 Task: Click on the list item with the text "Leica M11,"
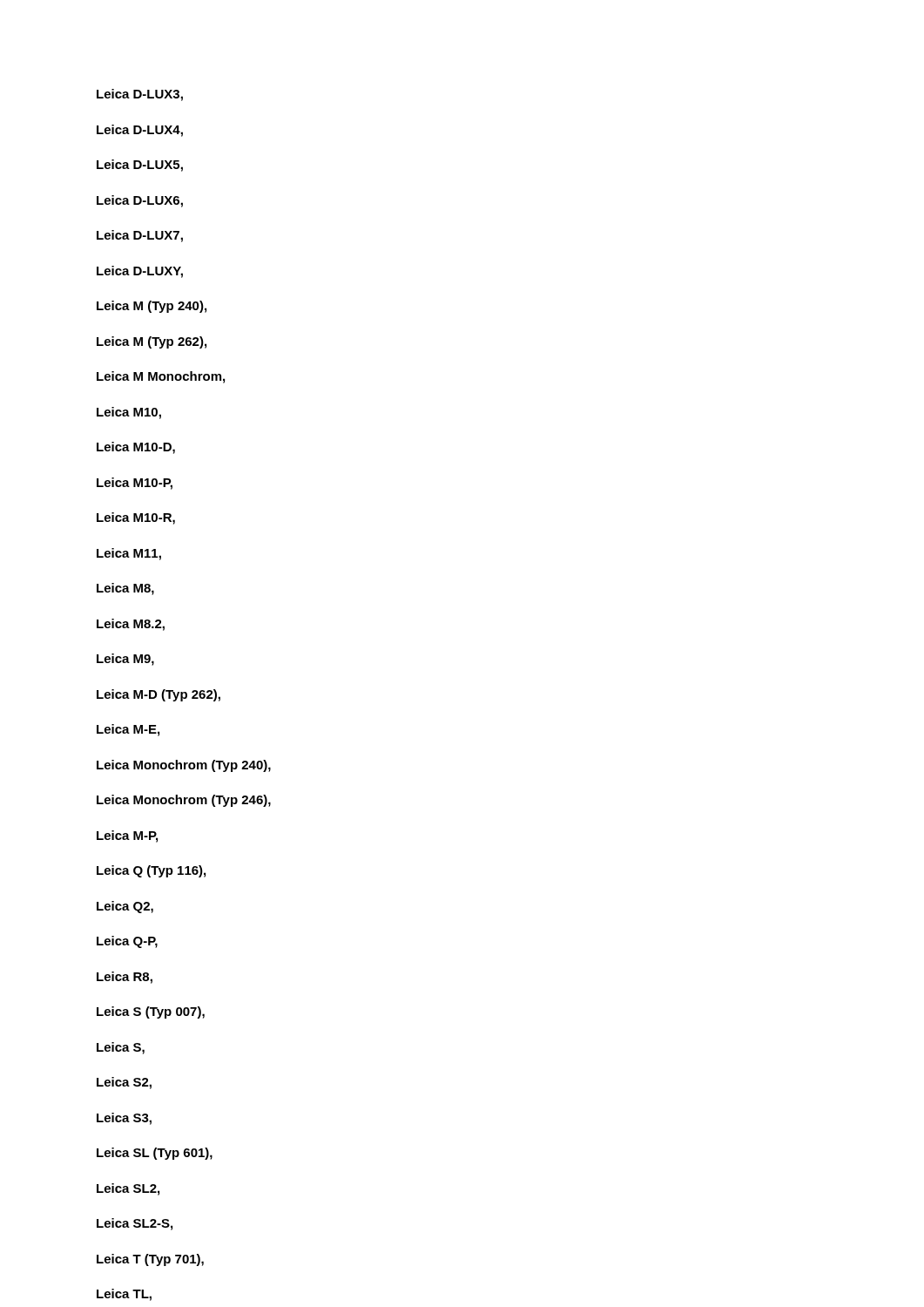point(129,554)
